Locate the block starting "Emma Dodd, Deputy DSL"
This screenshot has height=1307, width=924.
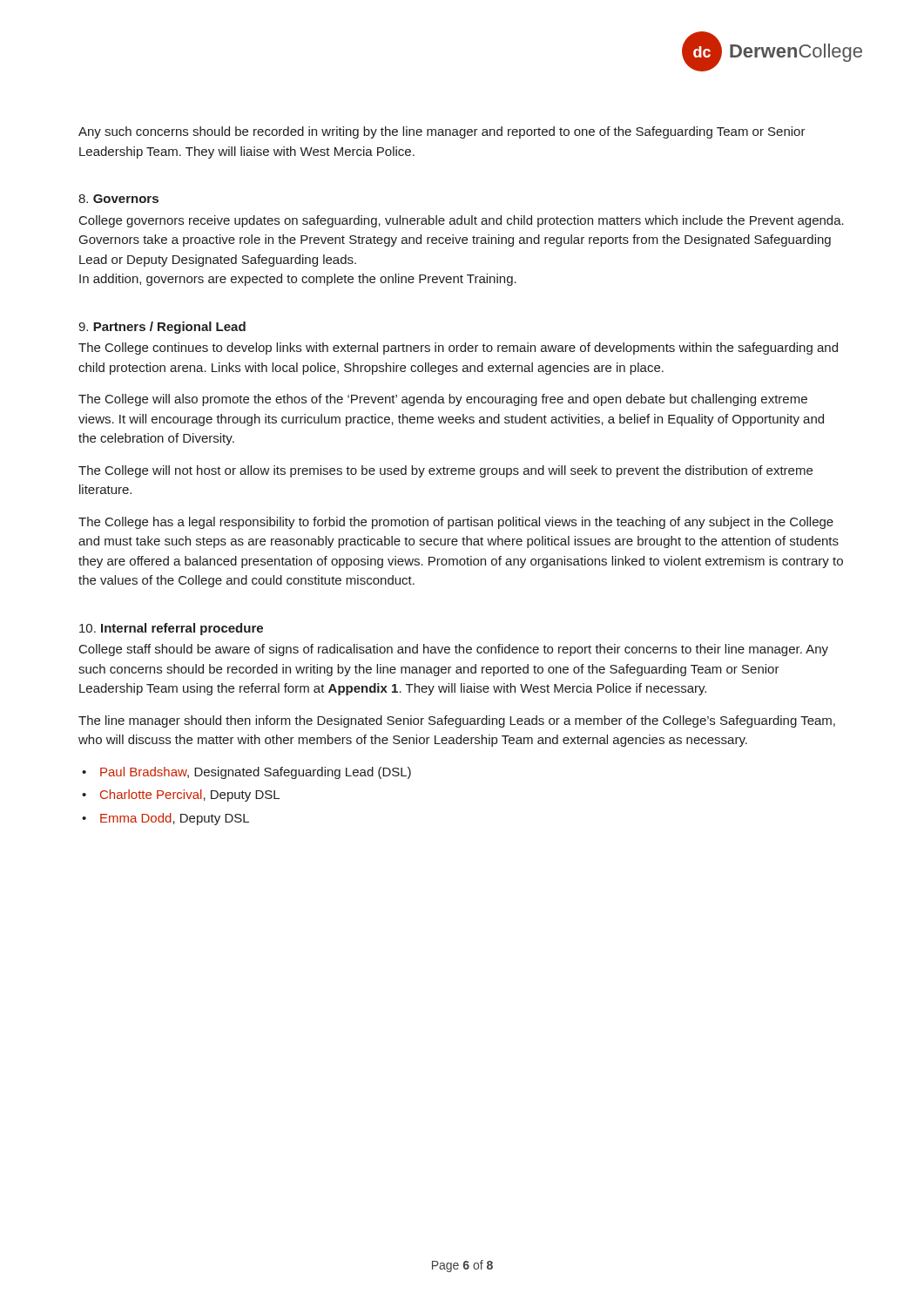click(x=174, y=817)
